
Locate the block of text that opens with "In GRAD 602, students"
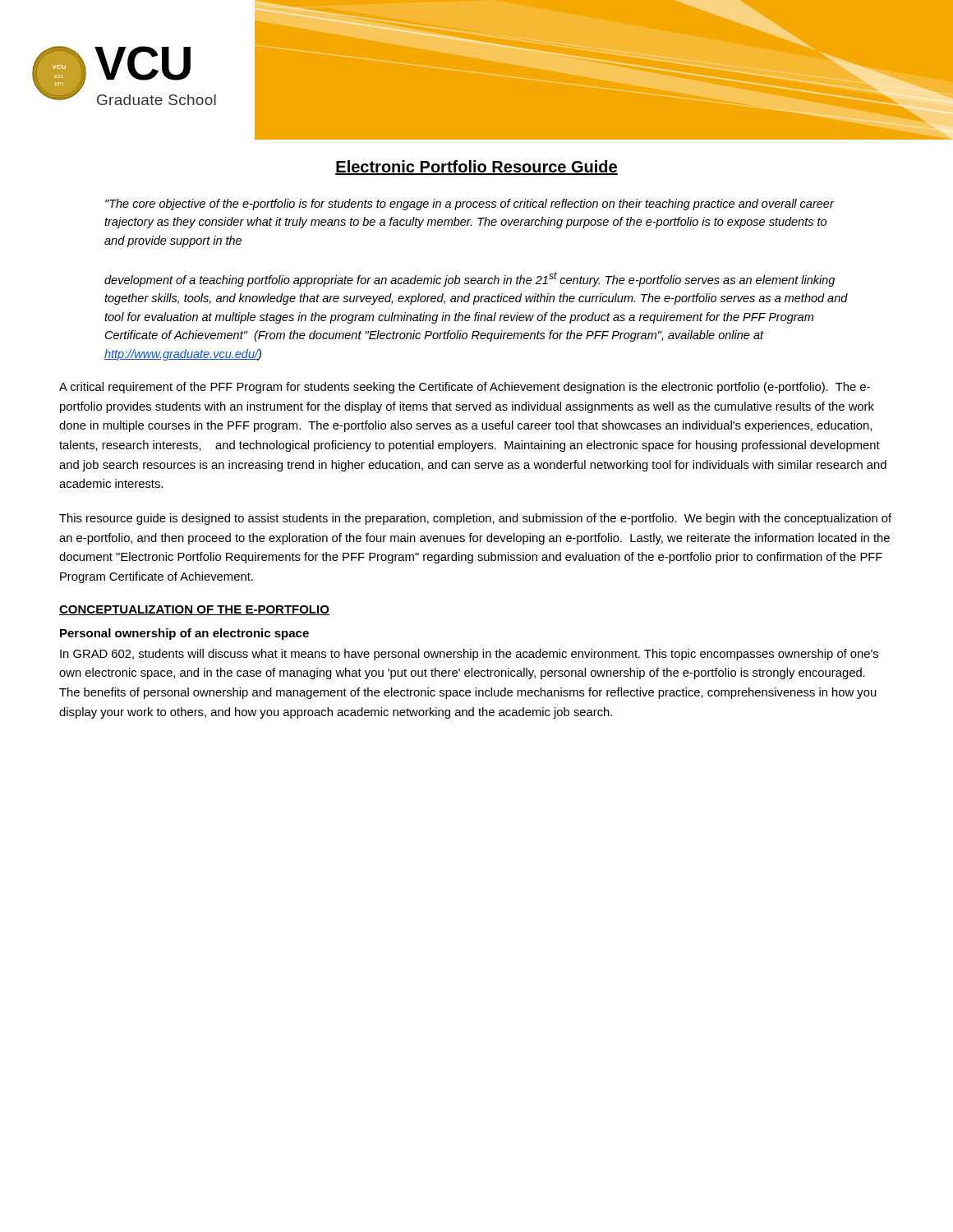469,683
